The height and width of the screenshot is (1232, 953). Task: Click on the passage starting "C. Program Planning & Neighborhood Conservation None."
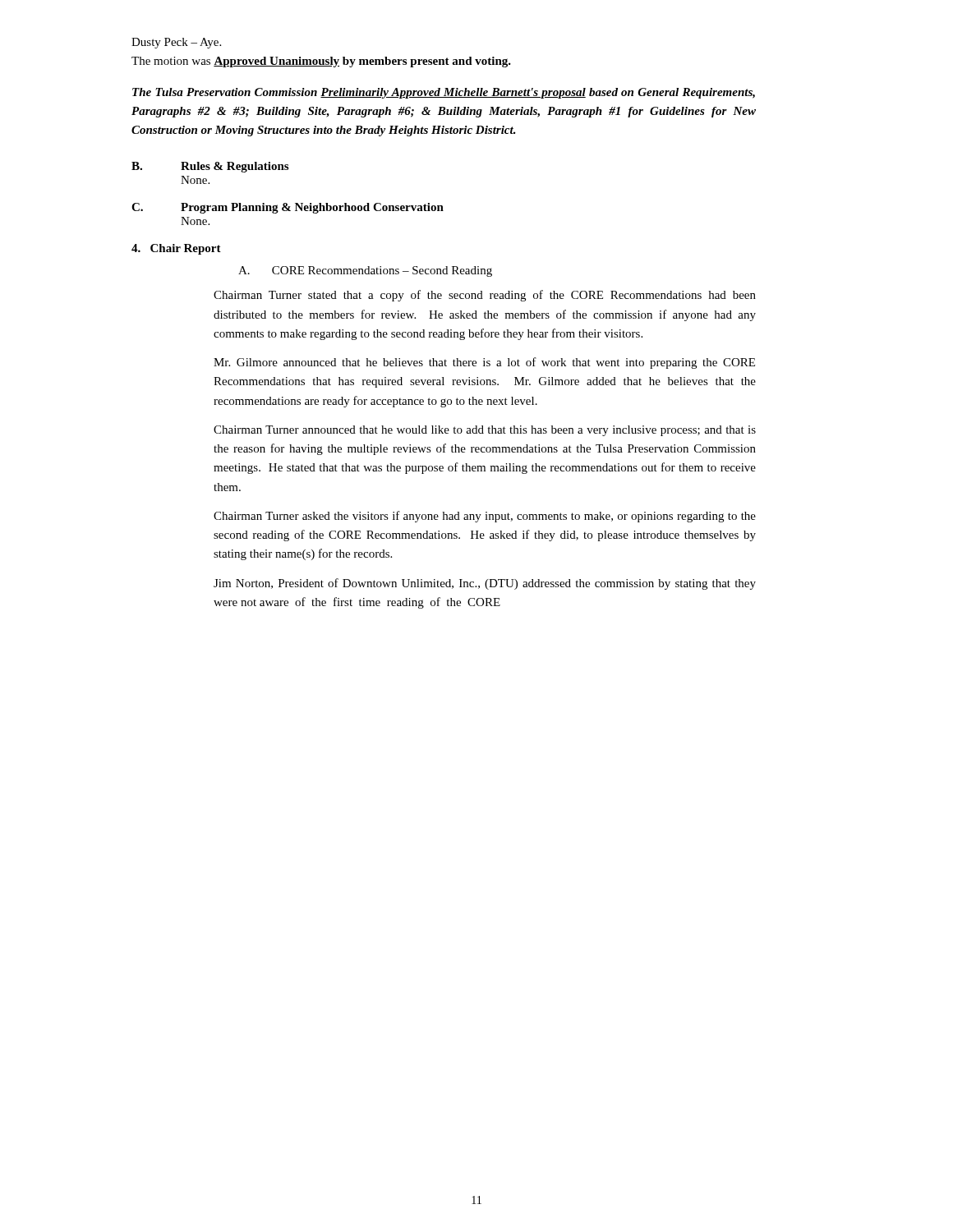click(444, 215)
